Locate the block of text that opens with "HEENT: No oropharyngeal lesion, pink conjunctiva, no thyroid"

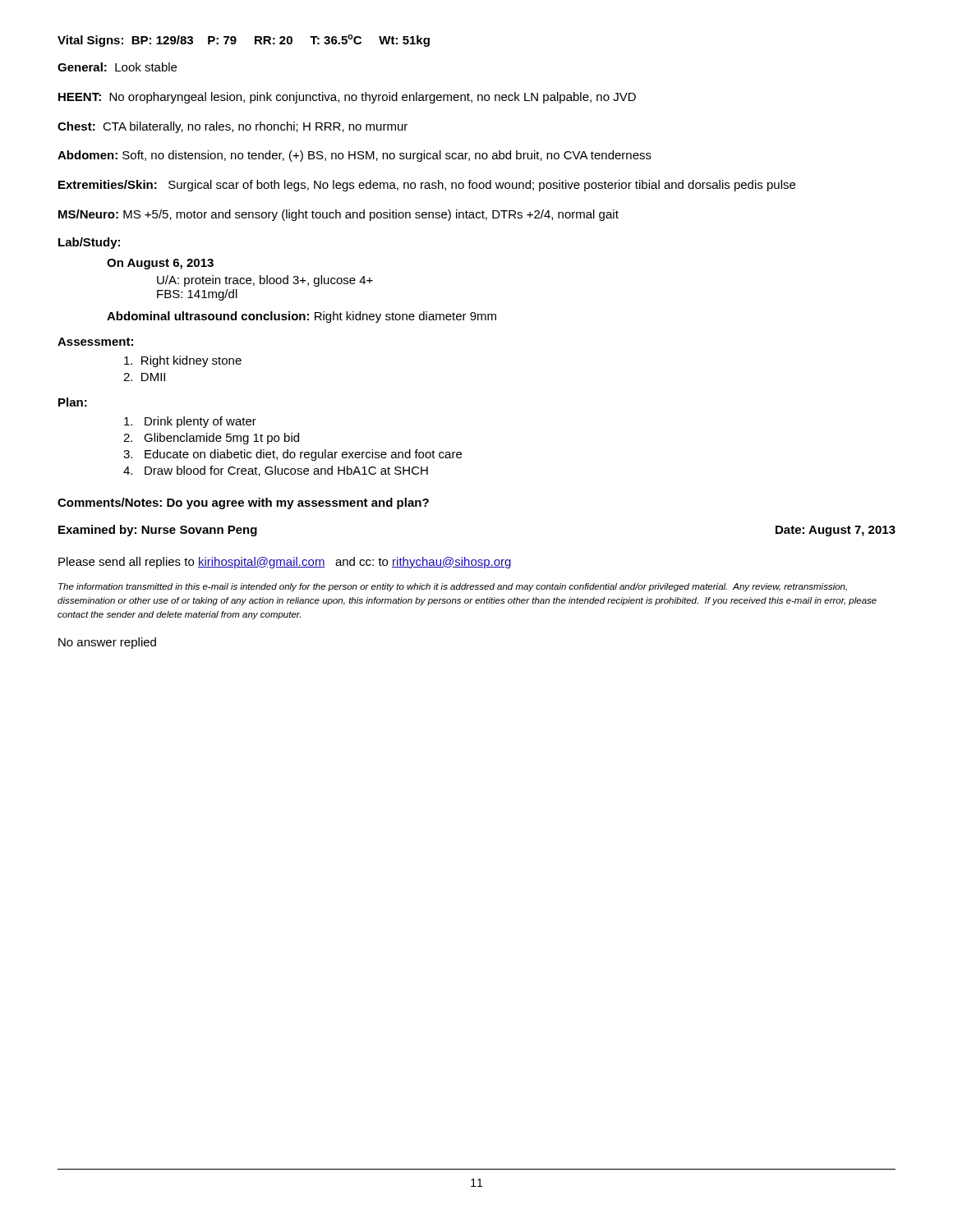[347, 96]
